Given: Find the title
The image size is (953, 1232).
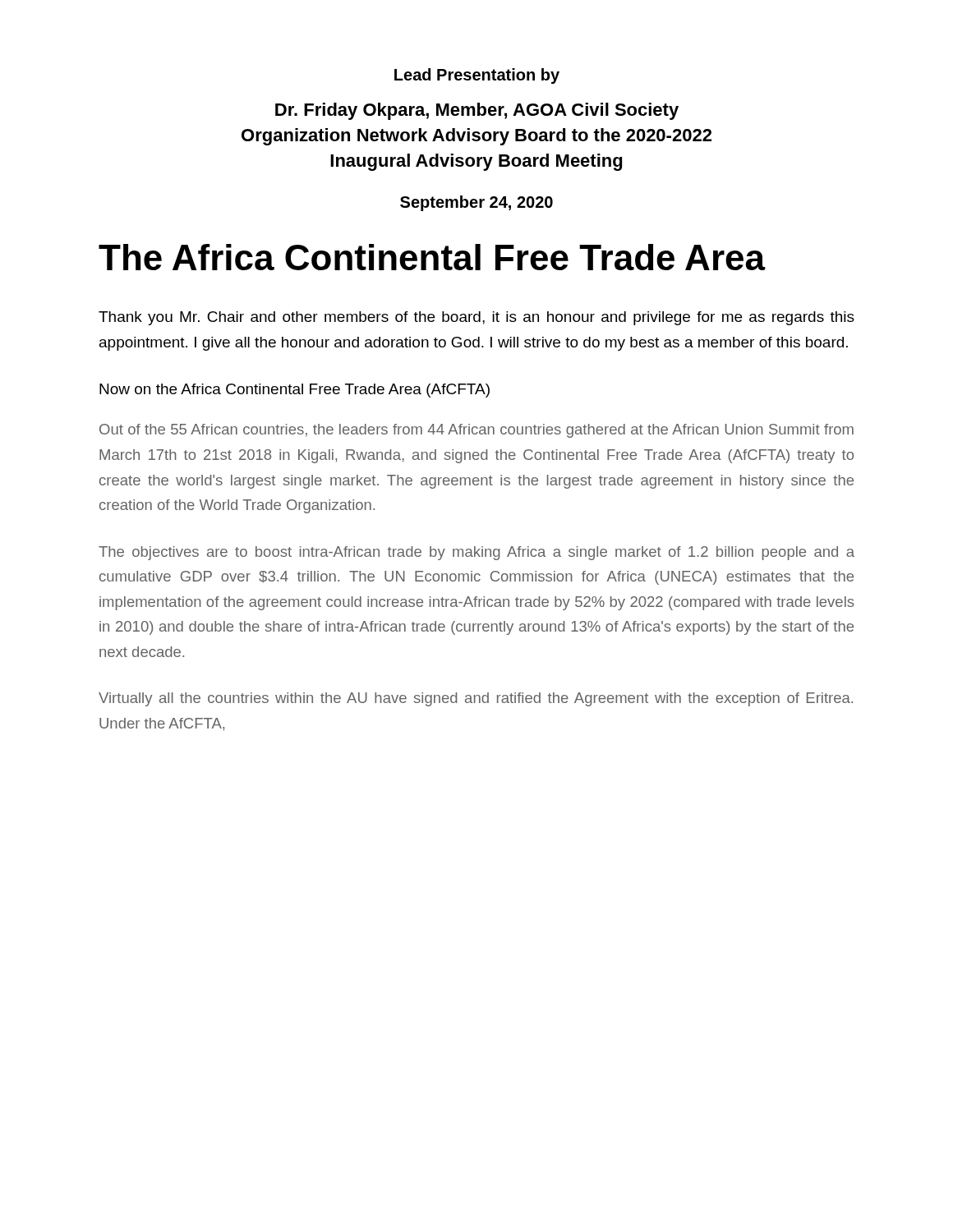Looking at the screenshot, I should pos(476,135).
